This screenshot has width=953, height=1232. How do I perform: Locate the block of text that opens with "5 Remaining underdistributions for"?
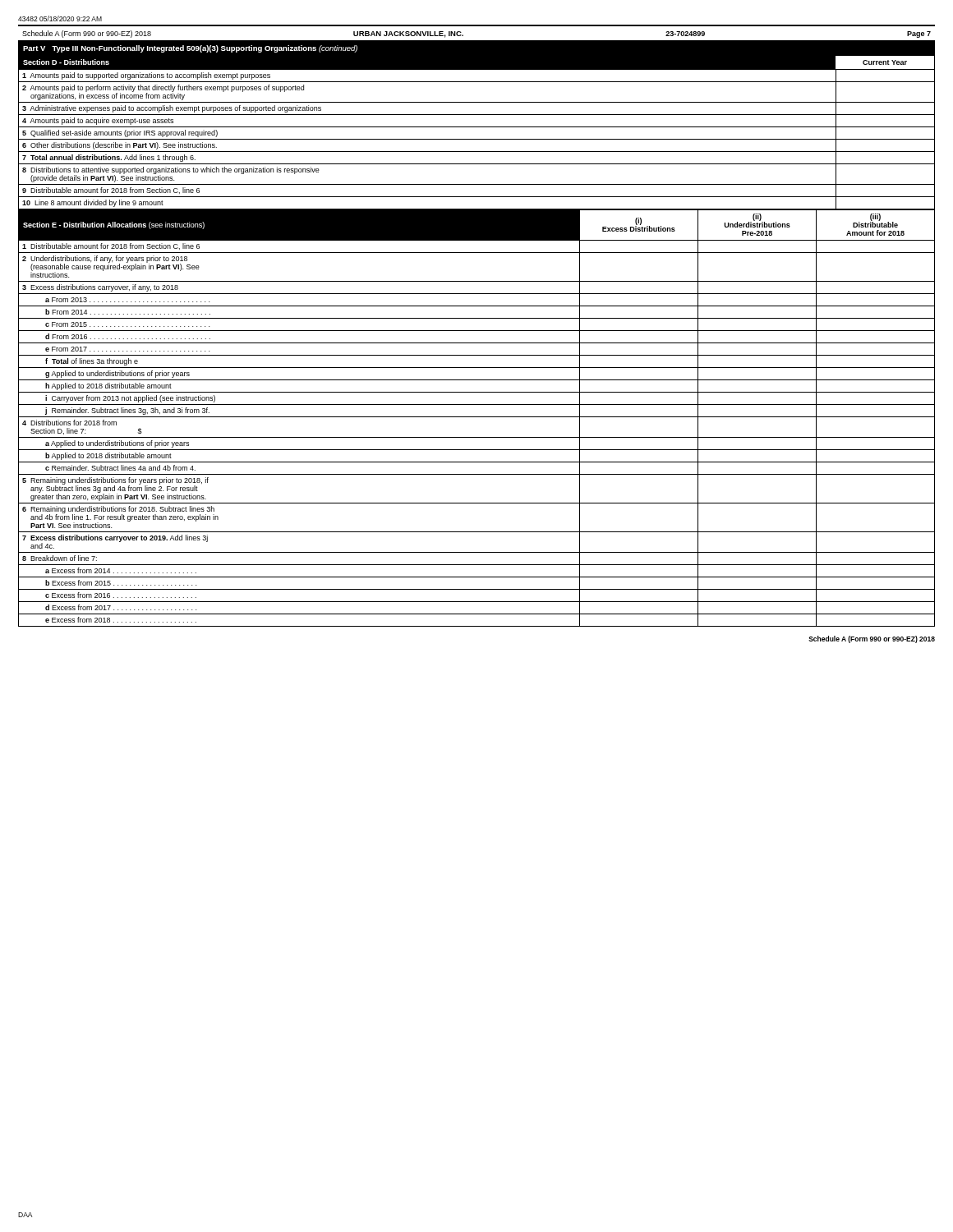tap(115, 489)
